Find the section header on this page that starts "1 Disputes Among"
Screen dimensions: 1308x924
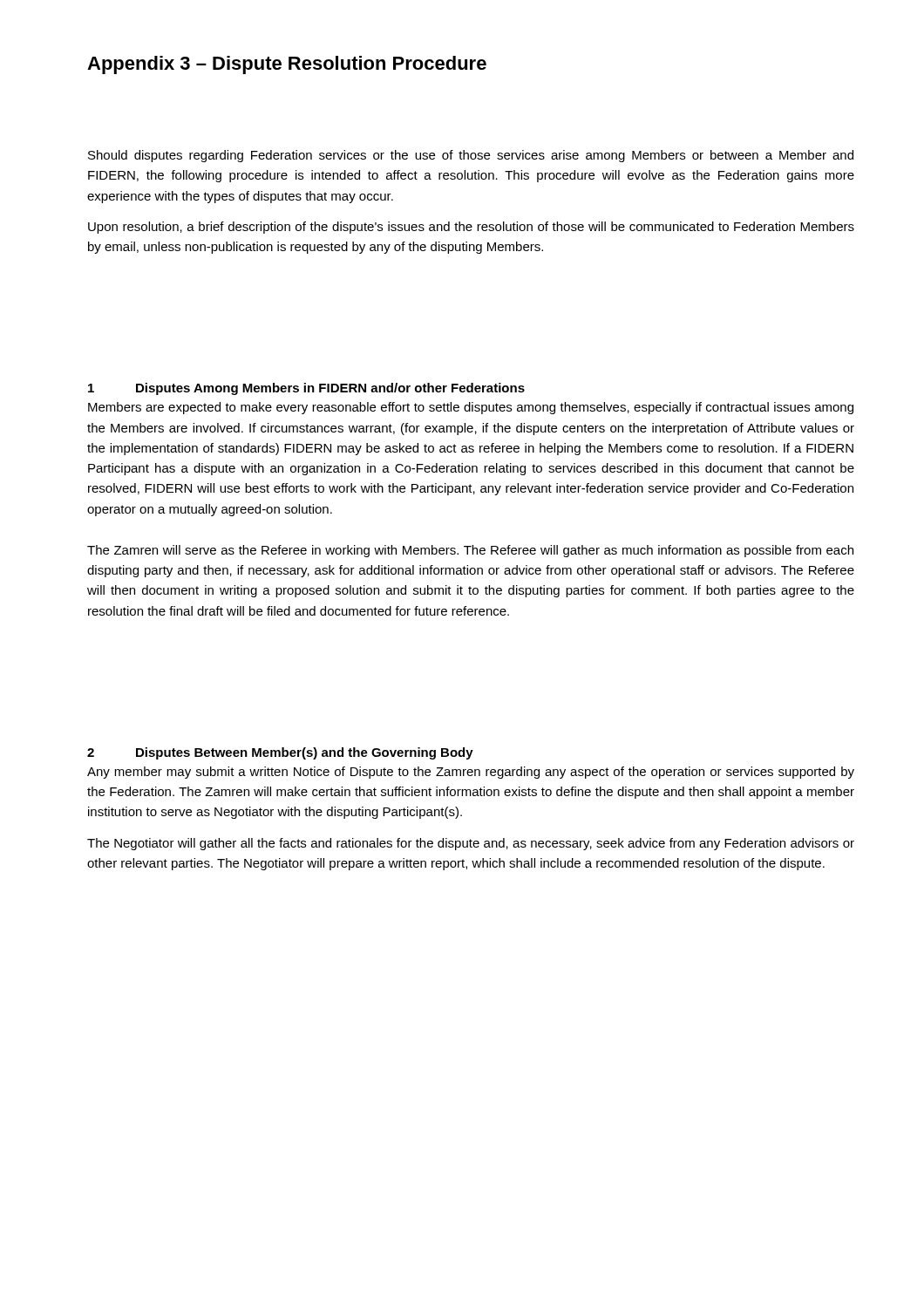coord(306,388)
